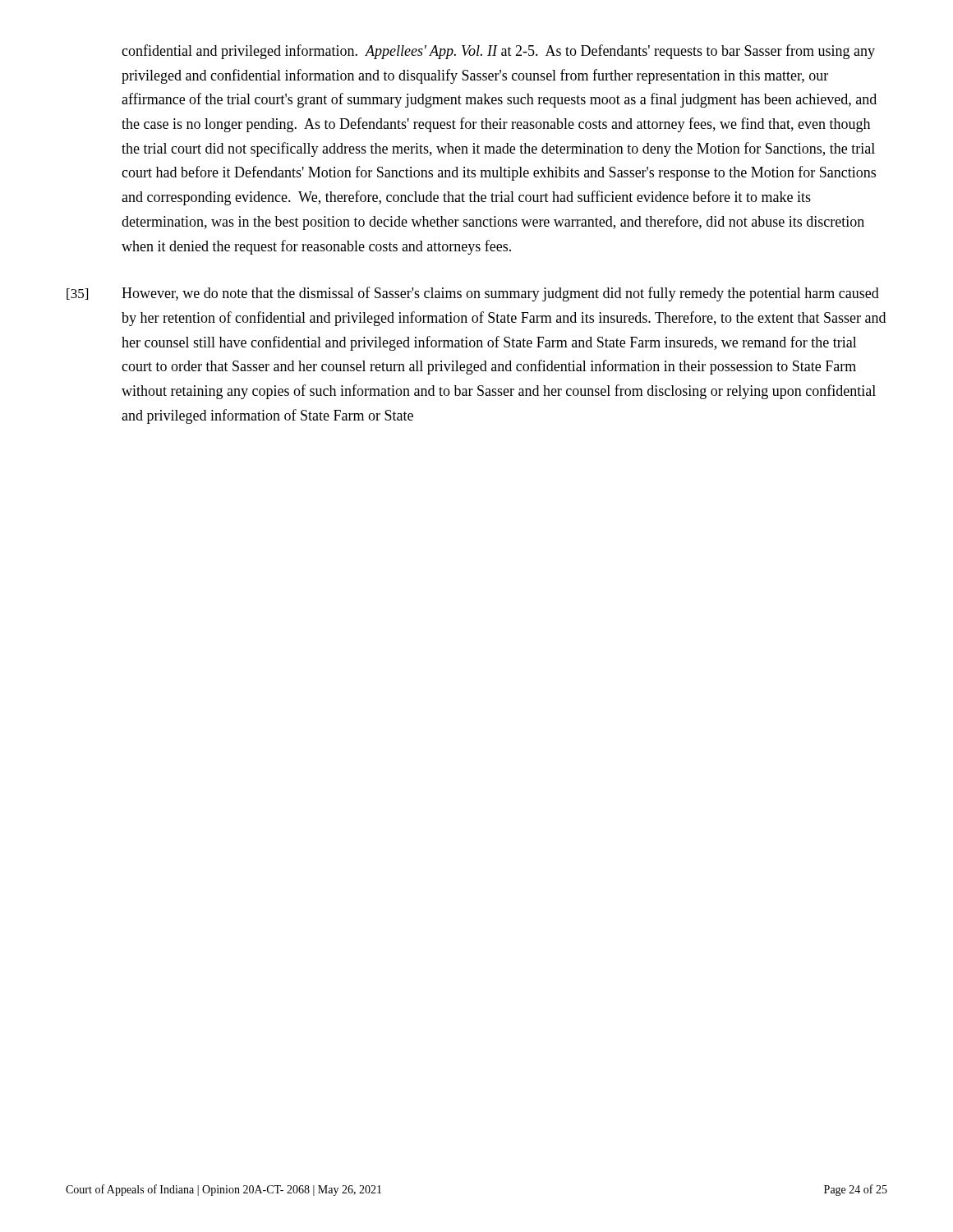Point to the text block starting "confidential and privileged information. Appellees' App. Vol. II"
Image resolution: width=953 pixels, height=1232 pixels.
coord(499,148)
